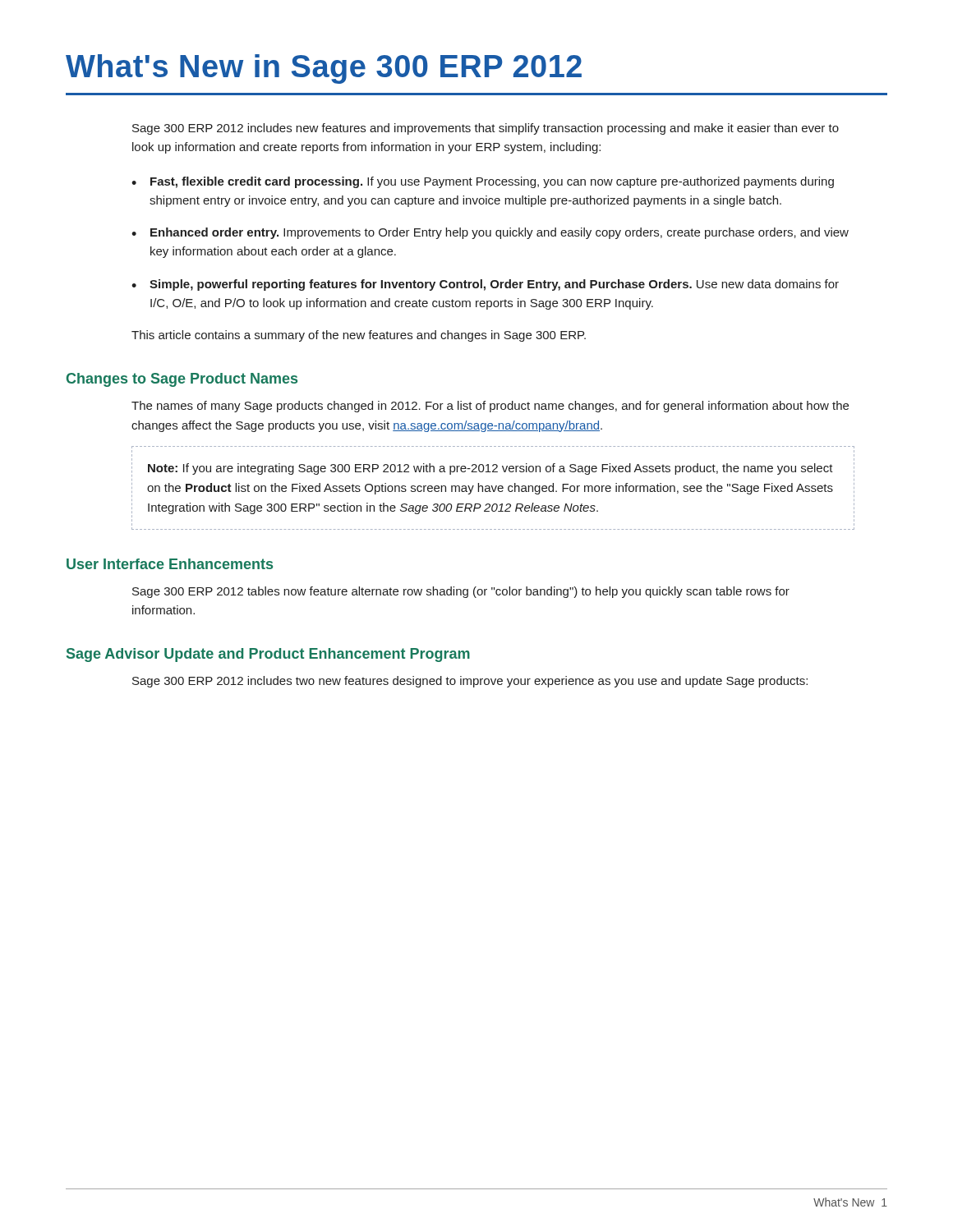Select the element starting "Note: If you are integrating"

(490, 487)
